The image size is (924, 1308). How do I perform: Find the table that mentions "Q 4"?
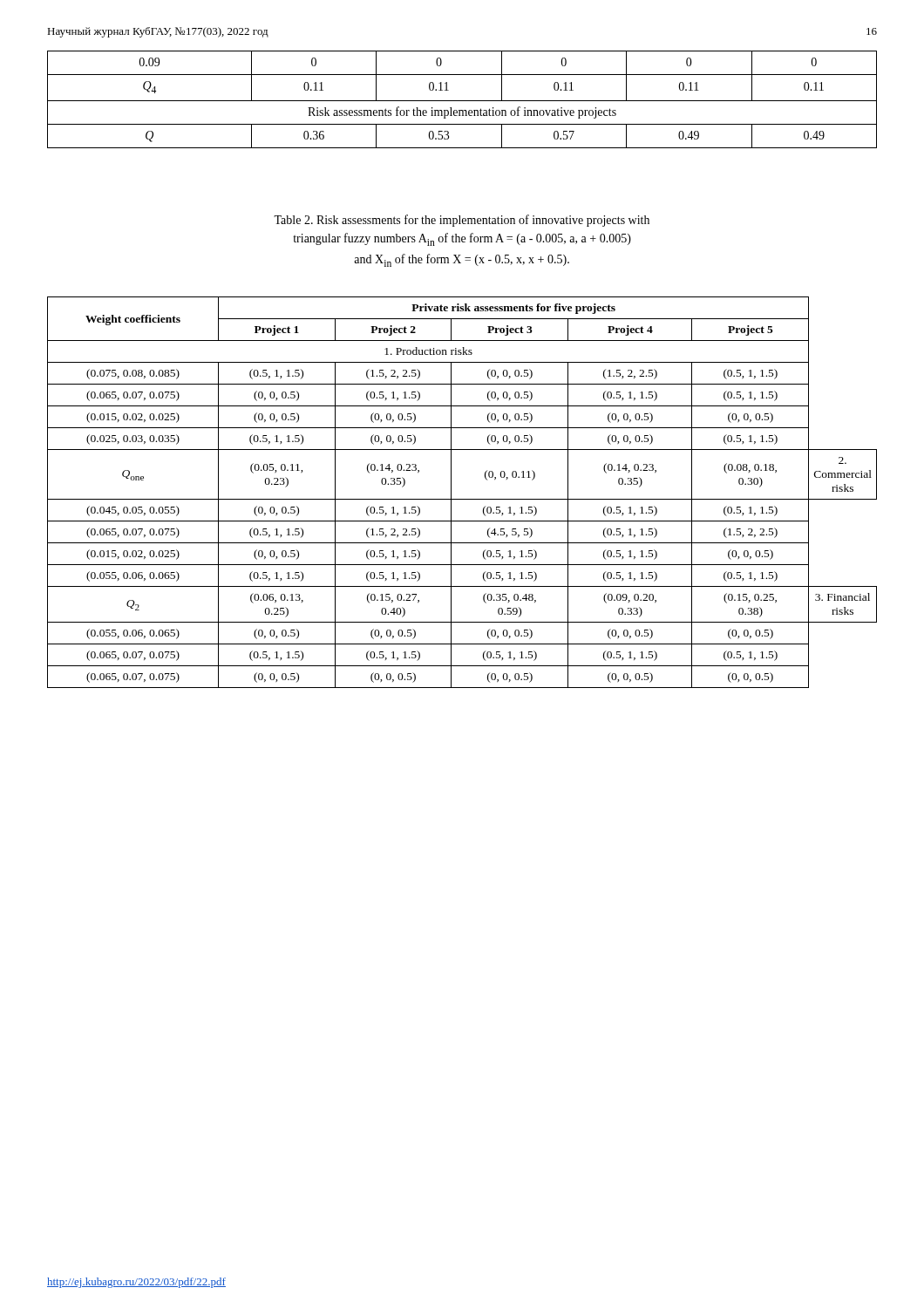[x=462, y=99]
